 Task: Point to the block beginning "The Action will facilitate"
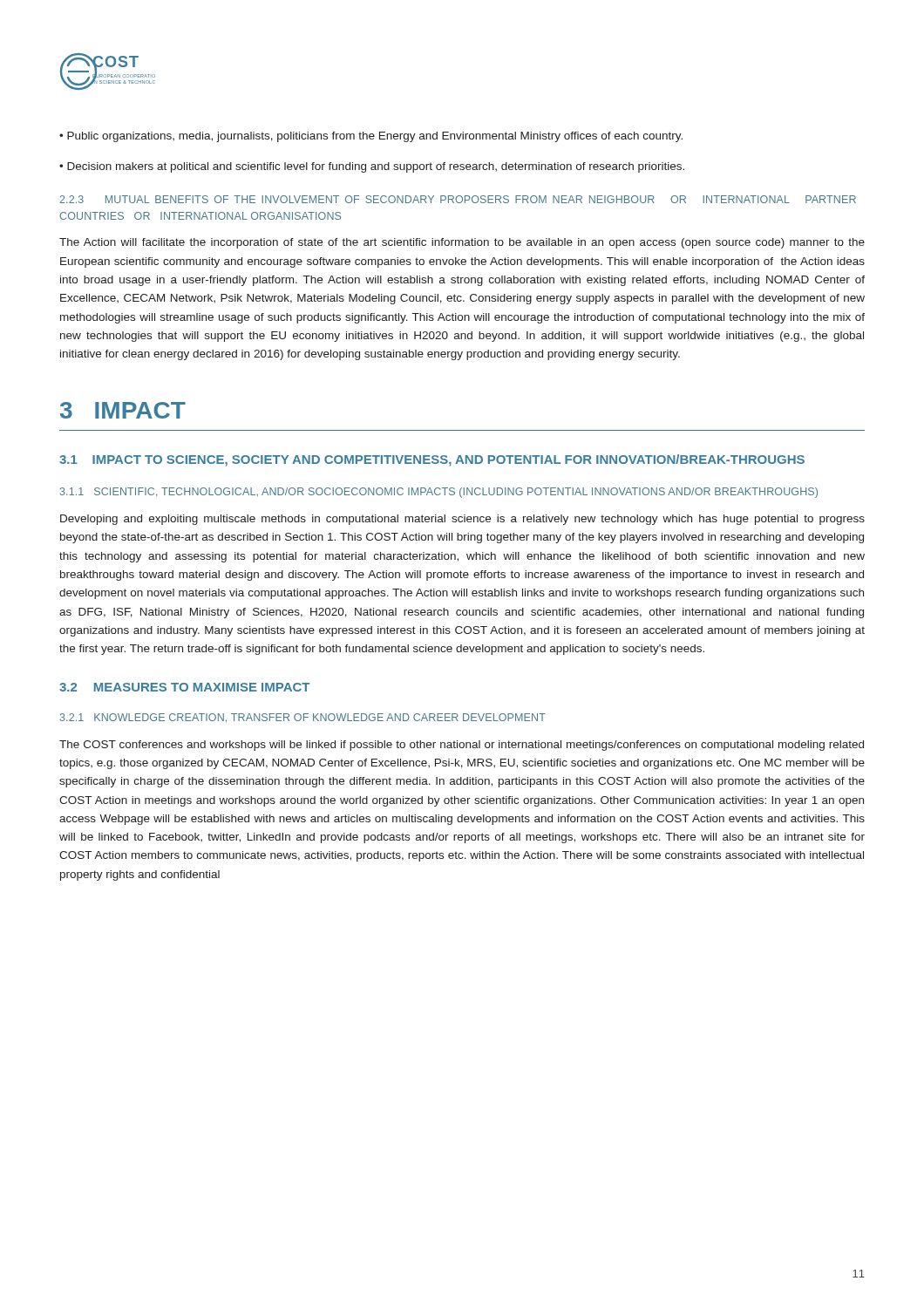tap(462, 298)
